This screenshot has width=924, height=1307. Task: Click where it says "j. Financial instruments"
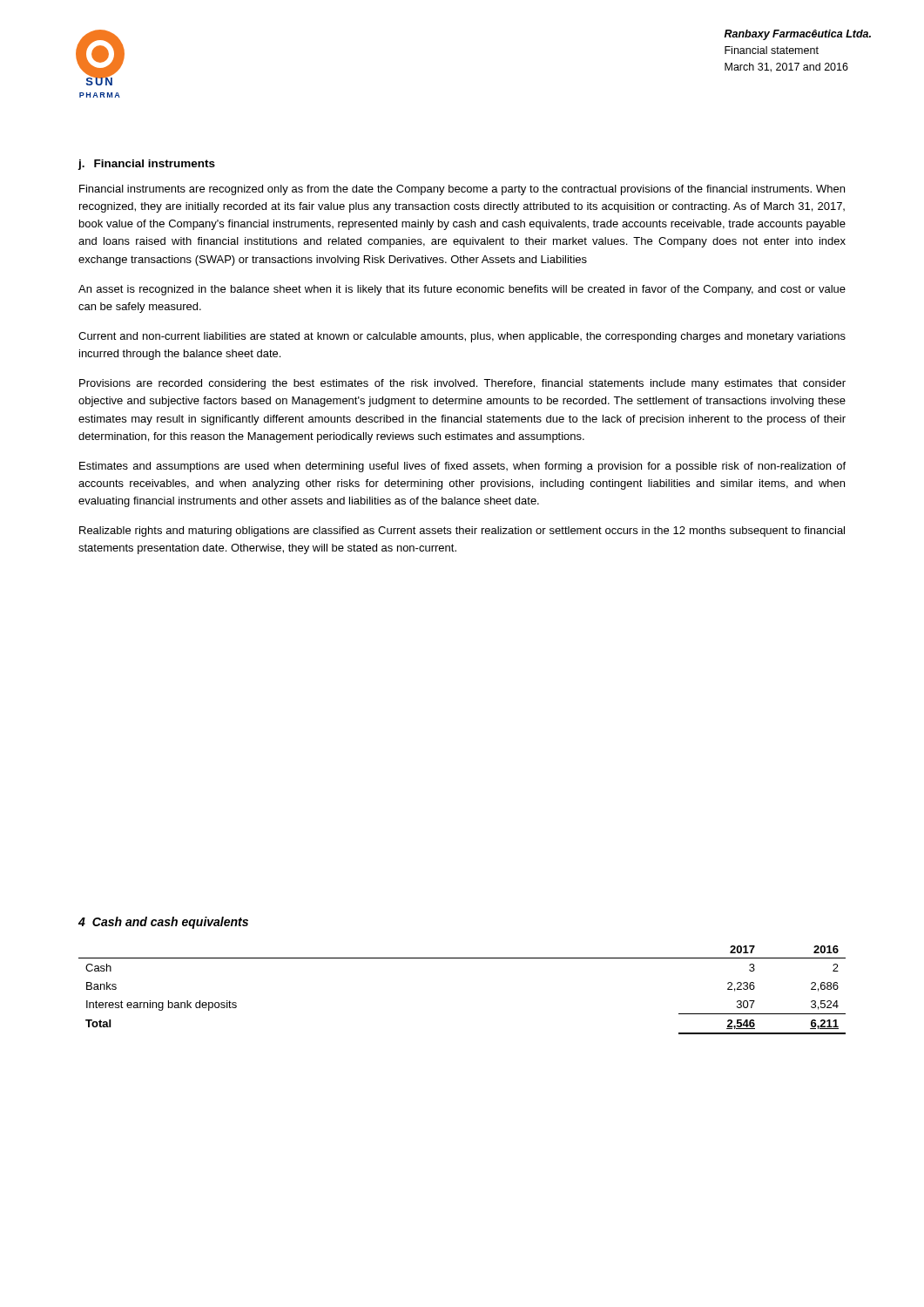pyautogui.click(x=147, y=163)
